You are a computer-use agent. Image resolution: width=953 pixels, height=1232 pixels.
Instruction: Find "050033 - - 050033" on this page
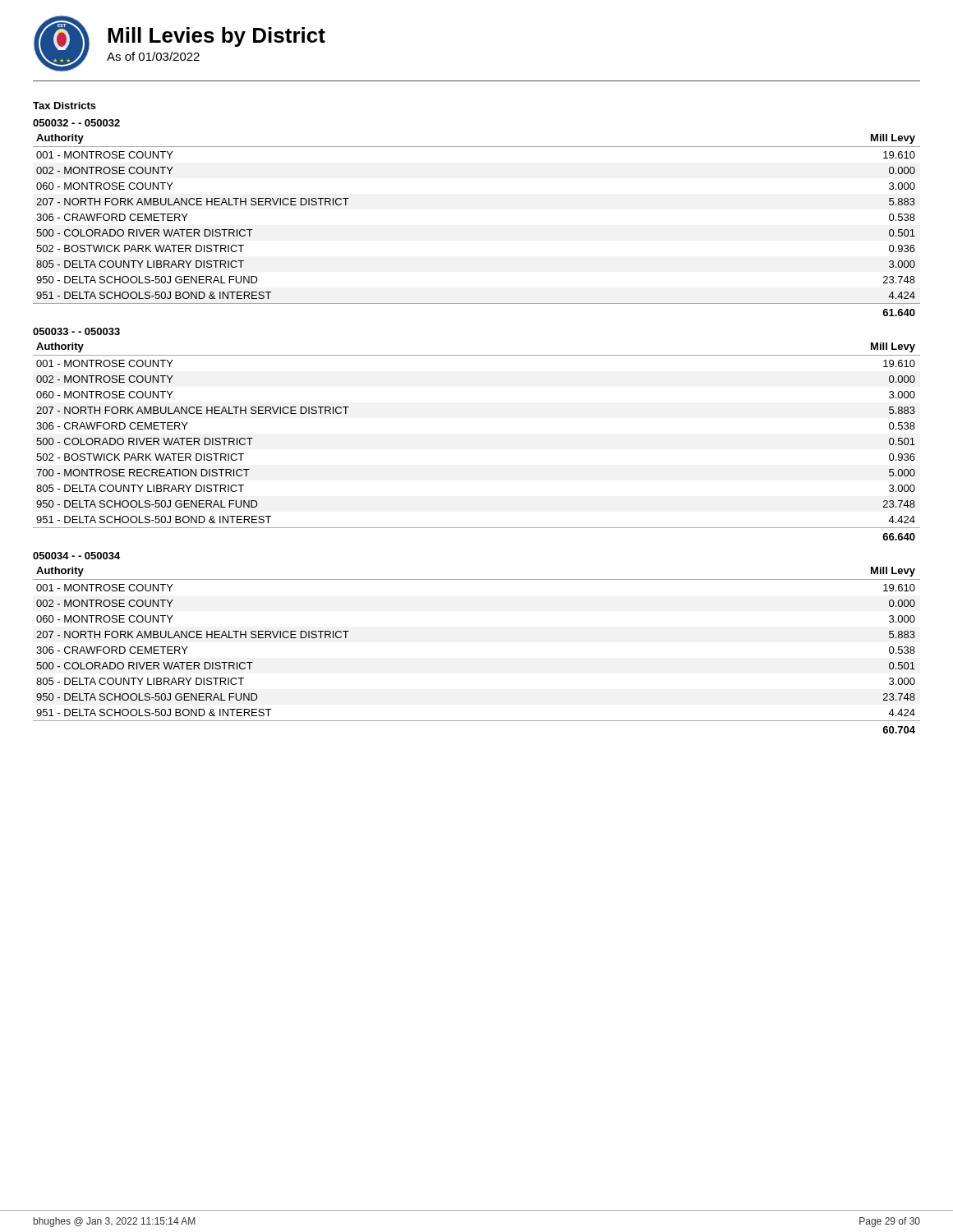[x=77, y=331]
